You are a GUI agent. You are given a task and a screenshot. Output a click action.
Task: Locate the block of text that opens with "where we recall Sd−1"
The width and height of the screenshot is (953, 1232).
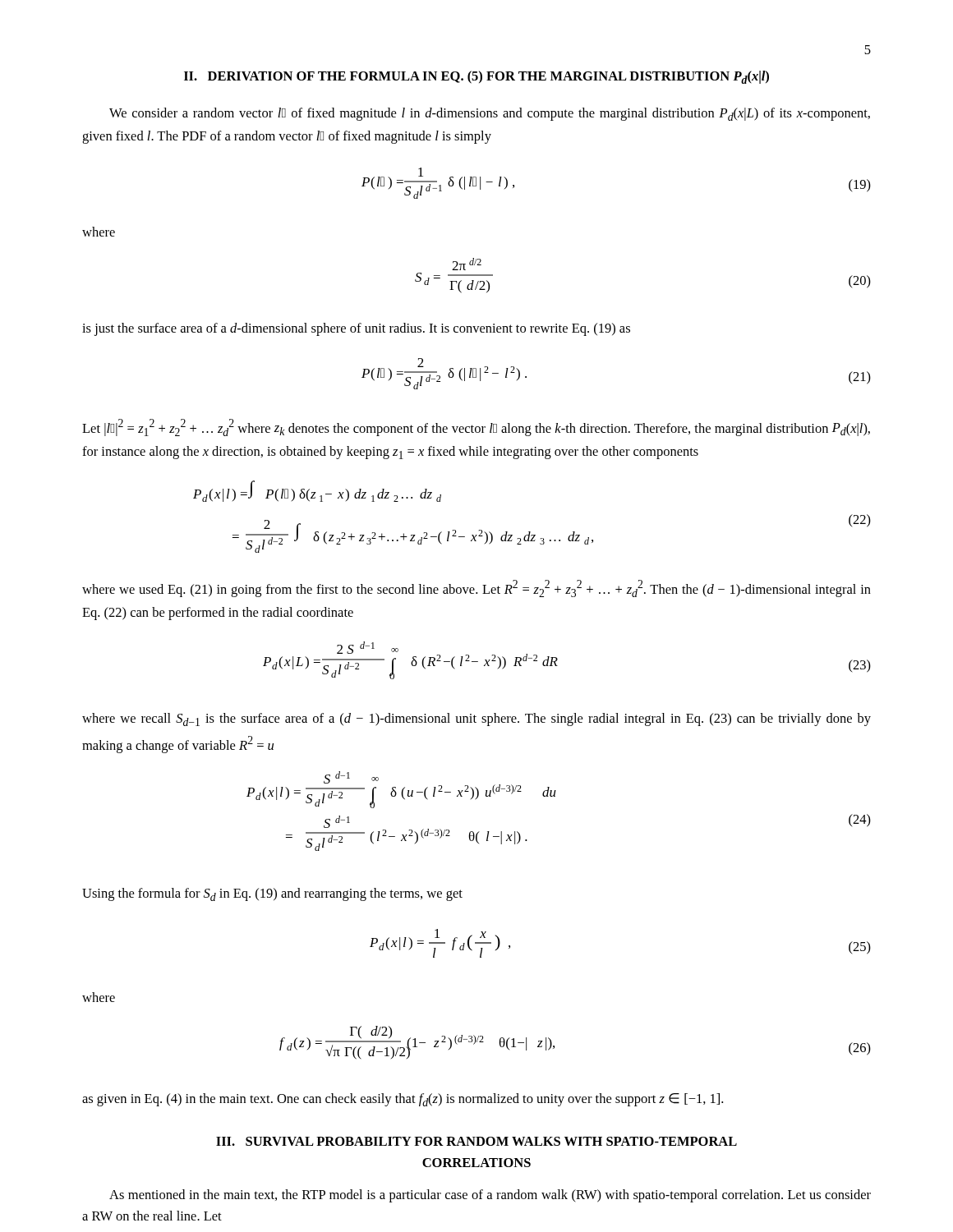point(476,732)
